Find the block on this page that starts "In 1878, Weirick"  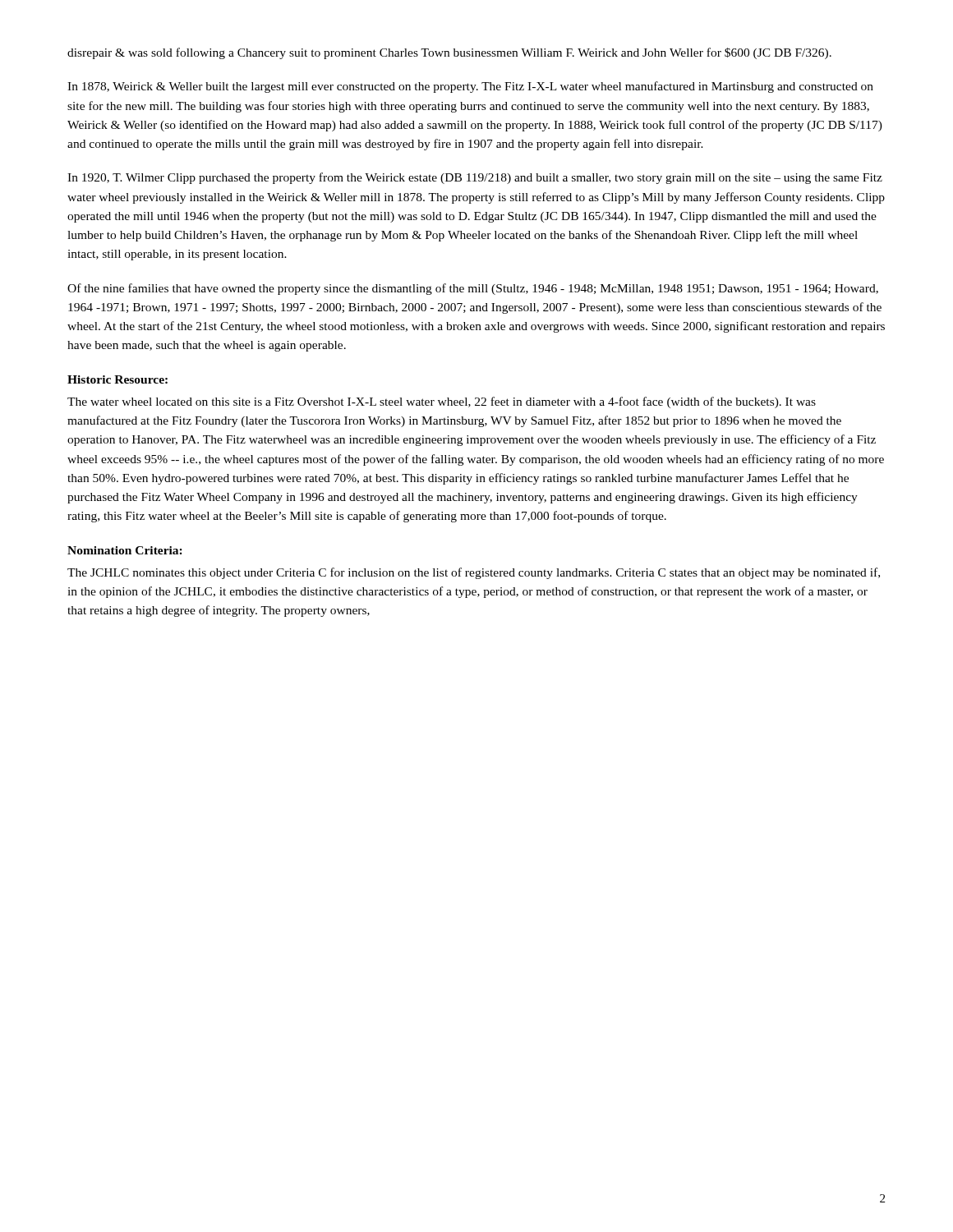tap(475, 115)
